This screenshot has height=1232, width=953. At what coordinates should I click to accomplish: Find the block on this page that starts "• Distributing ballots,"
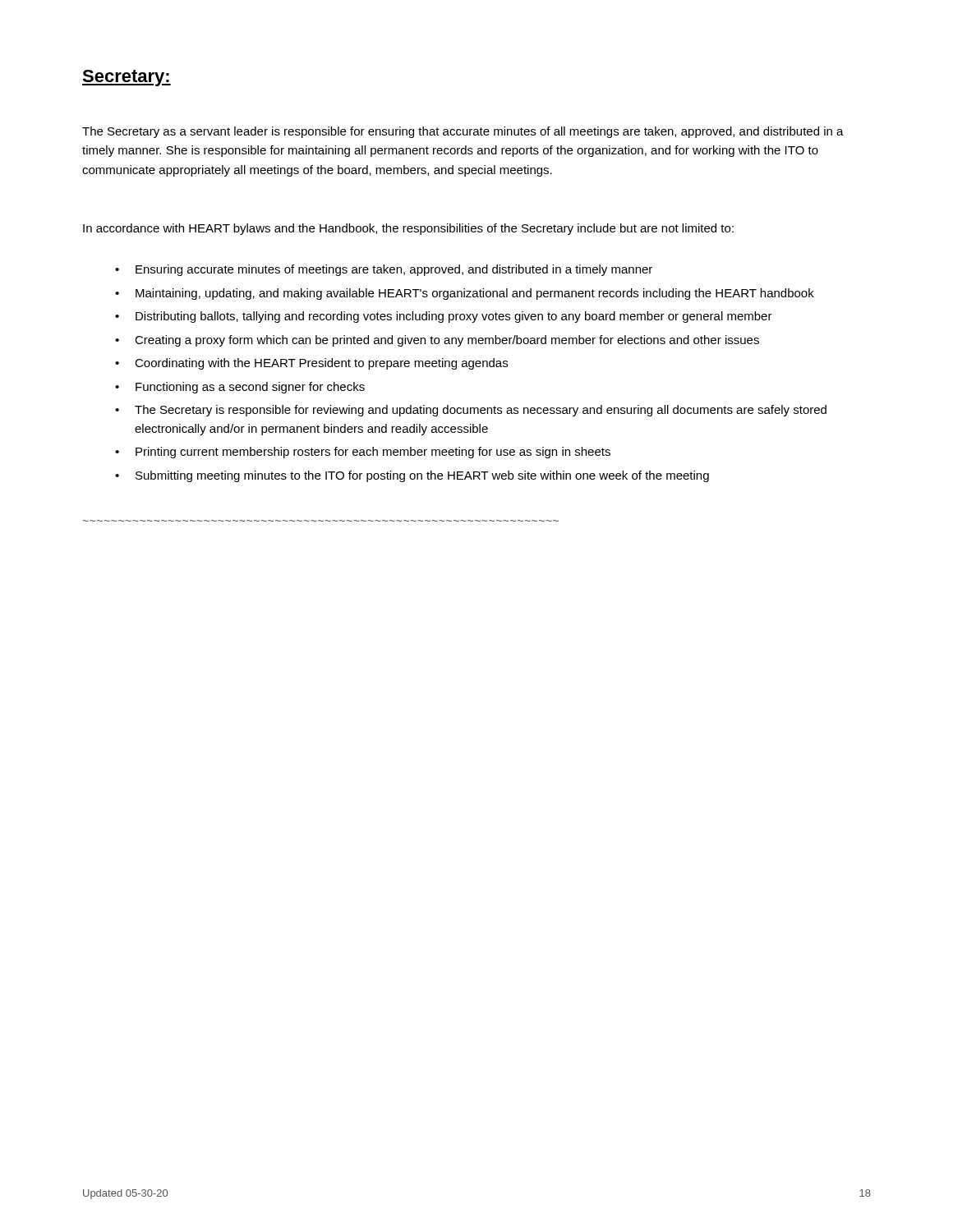click(x=493, y=316)
